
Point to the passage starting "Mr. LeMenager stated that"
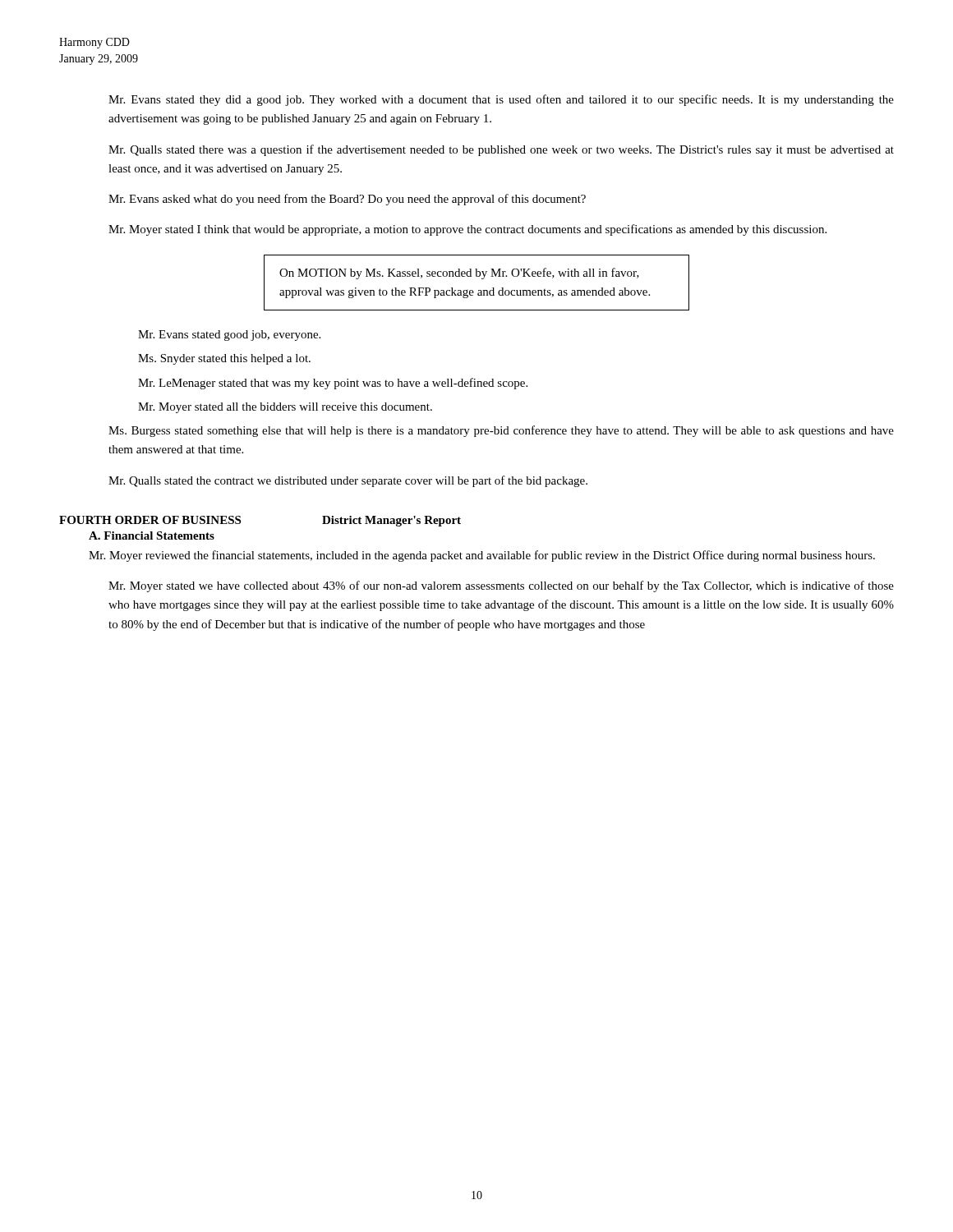coord(333,382)
